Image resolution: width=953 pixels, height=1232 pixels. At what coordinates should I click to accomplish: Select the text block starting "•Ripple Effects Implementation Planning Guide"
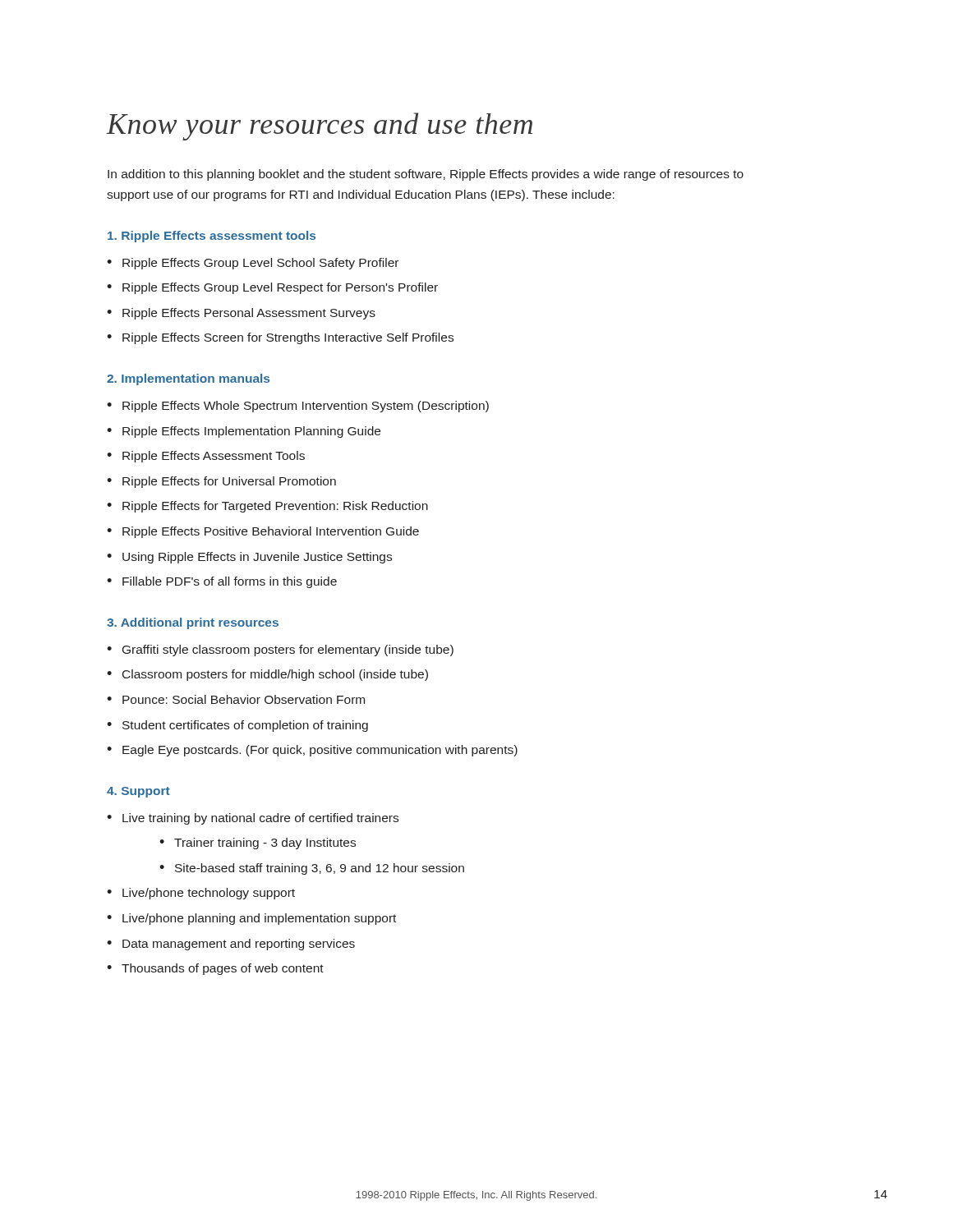(244, 430)
